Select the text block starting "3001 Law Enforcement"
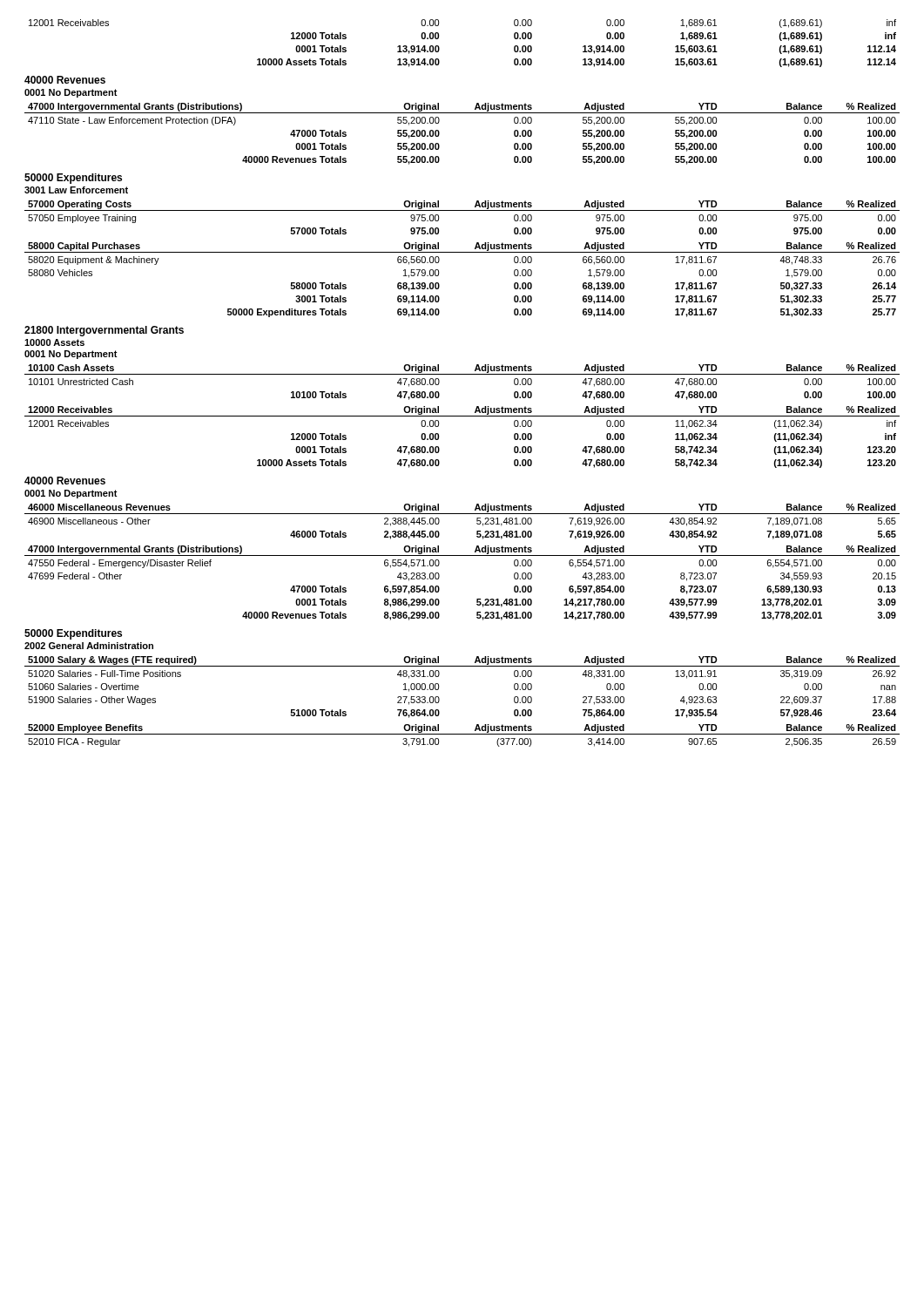 click(x=76, y=190)
